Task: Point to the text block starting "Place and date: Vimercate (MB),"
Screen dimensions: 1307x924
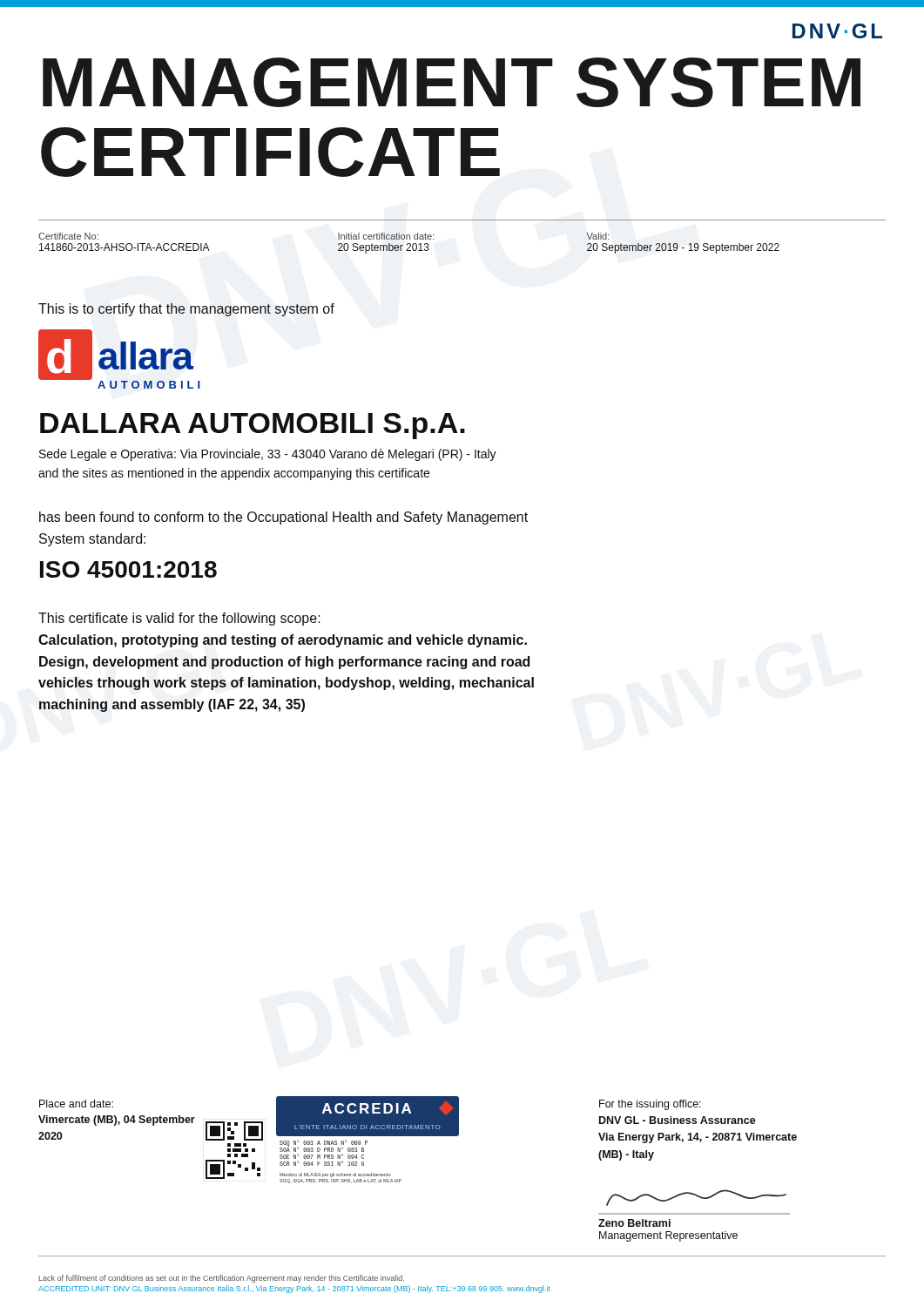Action: pyautogui.click(x=117, y=1120)
